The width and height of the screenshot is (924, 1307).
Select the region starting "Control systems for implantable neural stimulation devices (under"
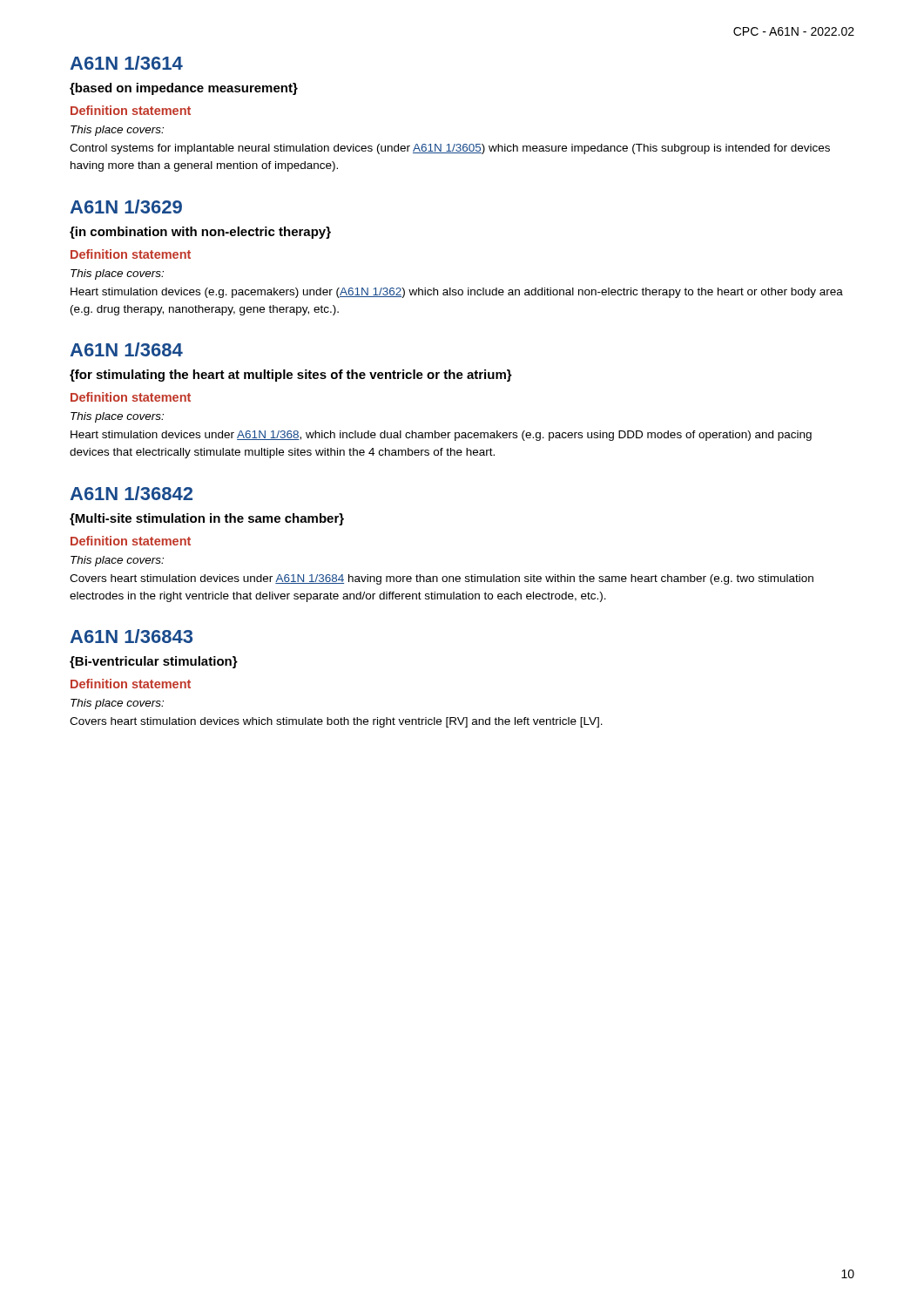coord(462,157)
